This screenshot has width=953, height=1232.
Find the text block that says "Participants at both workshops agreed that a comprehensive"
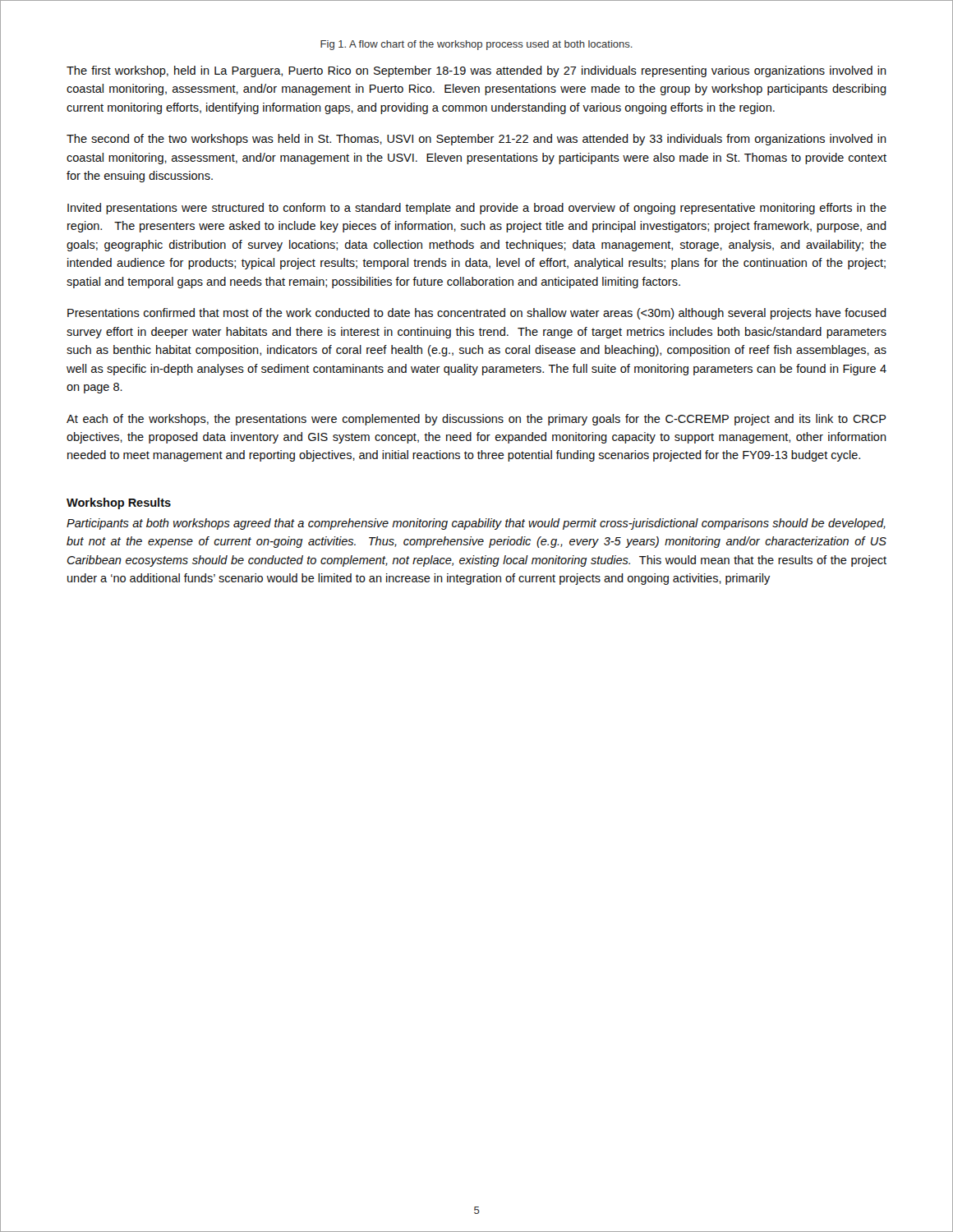click(x=476, y=551)
